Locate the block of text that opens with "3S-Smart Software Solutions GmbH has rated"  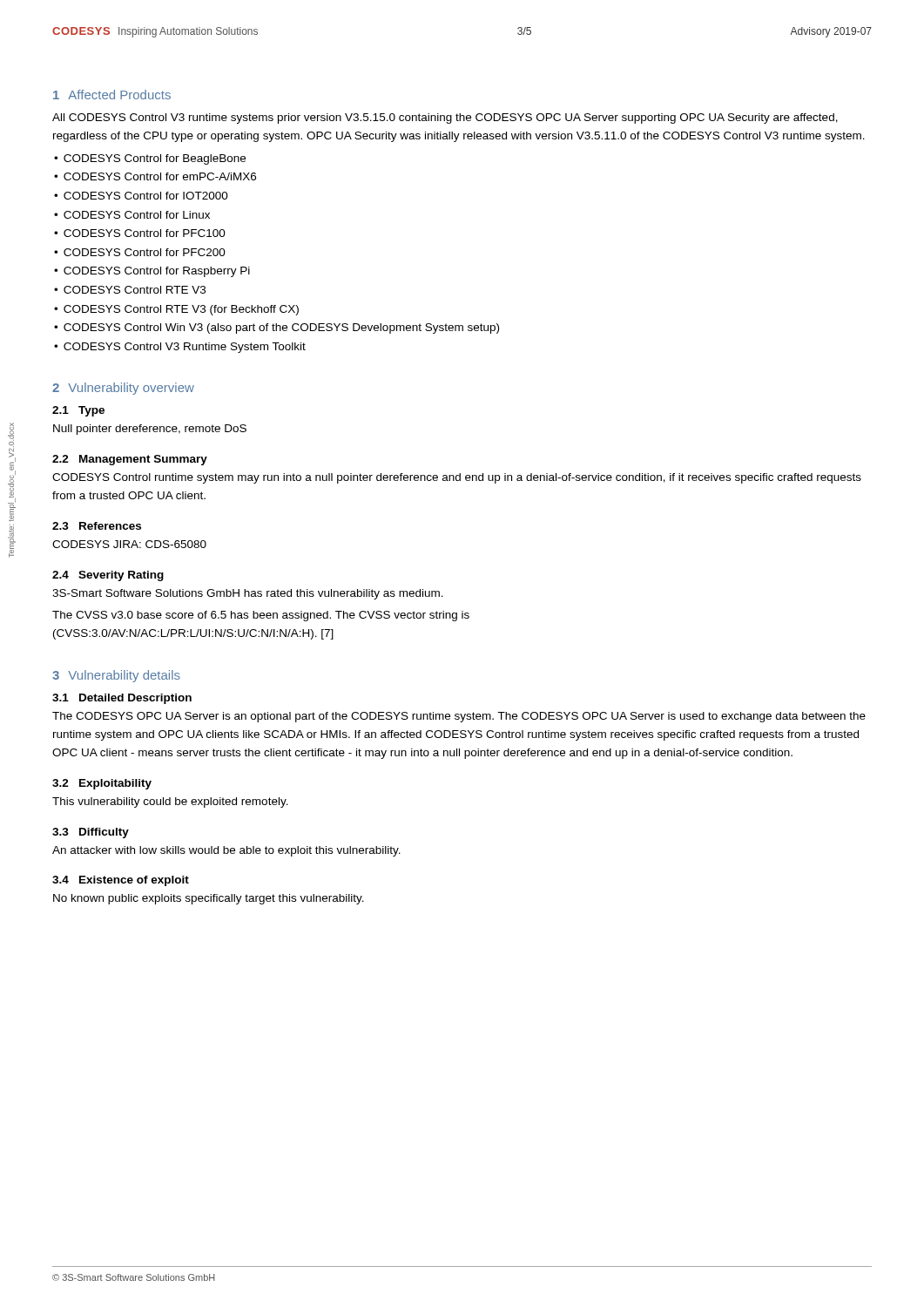pyautogui.click(x=248, y=593)
